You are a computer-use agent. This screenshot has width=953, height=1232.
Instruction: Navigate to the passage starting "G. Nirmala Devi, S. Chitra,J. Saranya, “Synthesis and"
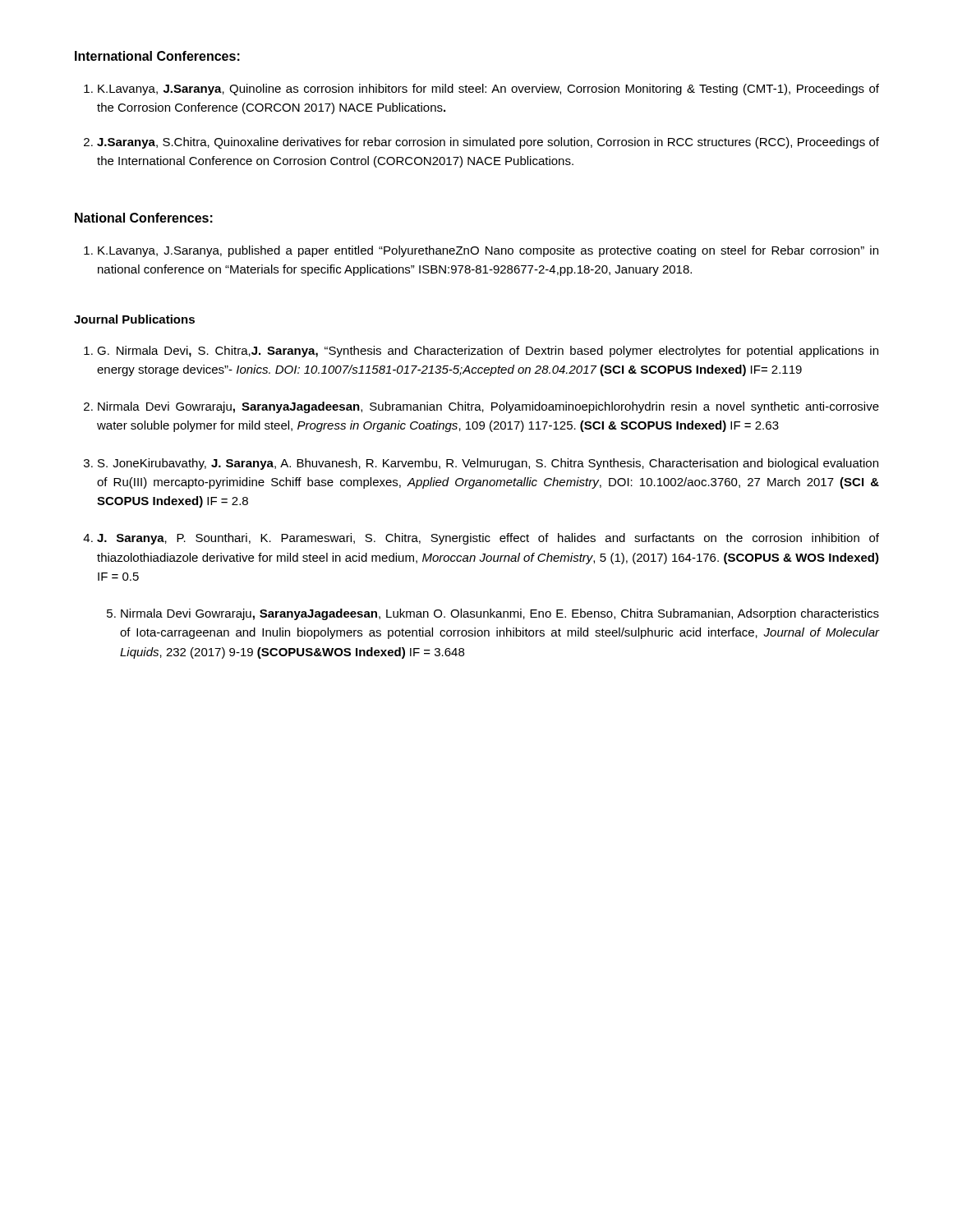476,463
